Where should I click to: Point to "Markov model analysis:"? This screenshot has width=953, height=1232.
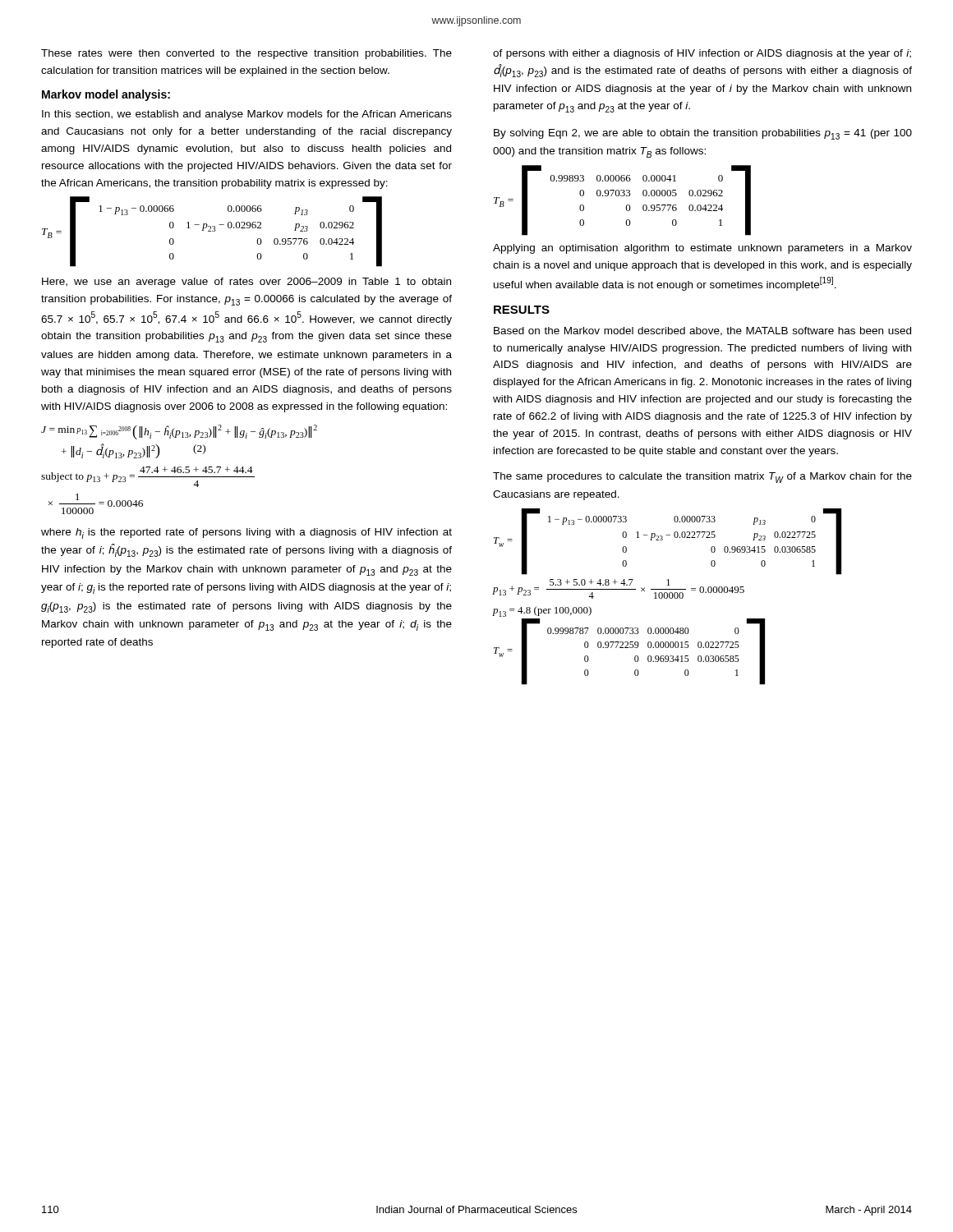tap(106, 94)
